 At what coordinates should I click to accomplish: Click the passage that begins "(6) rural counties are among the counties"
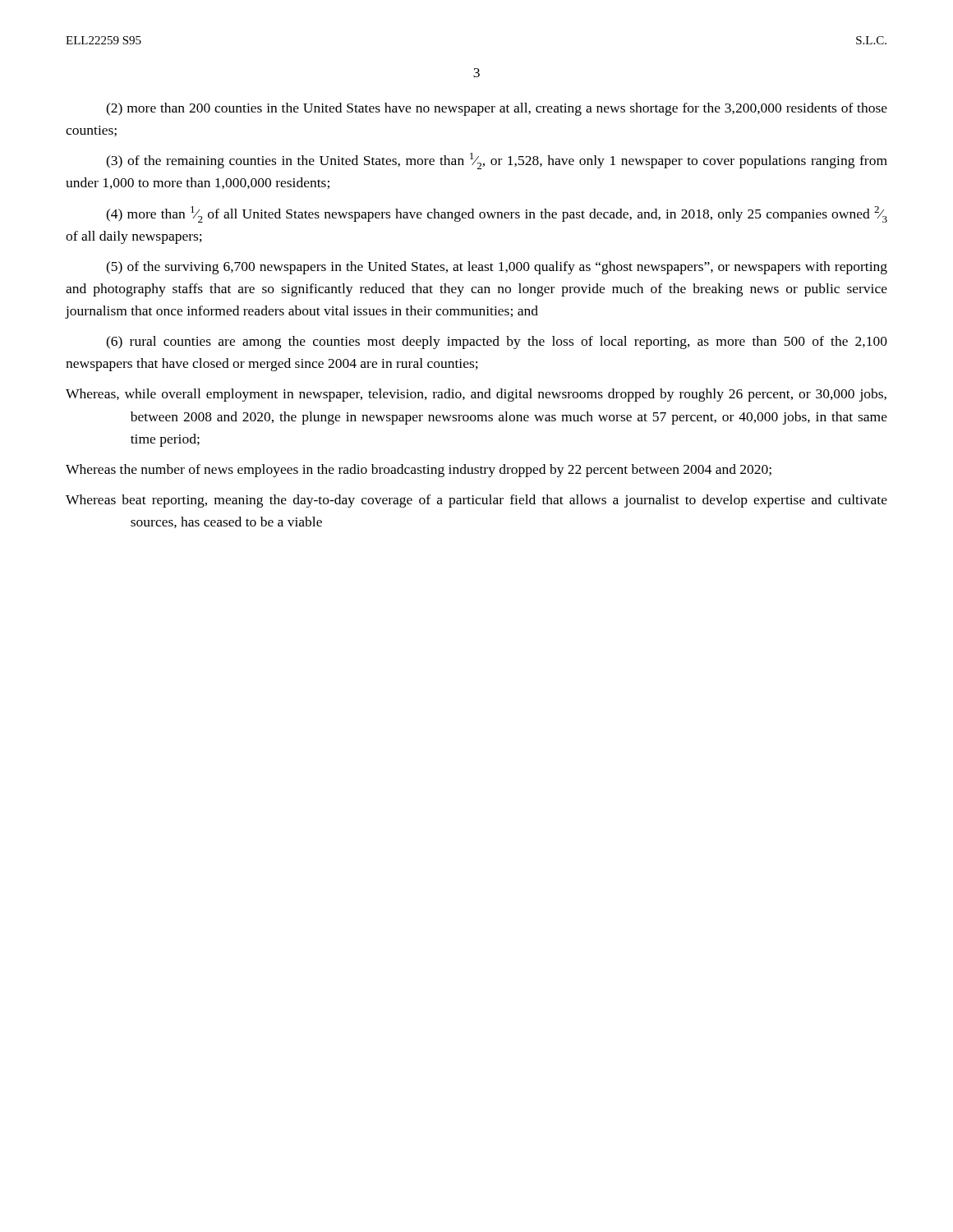click(x=476, y=353)
